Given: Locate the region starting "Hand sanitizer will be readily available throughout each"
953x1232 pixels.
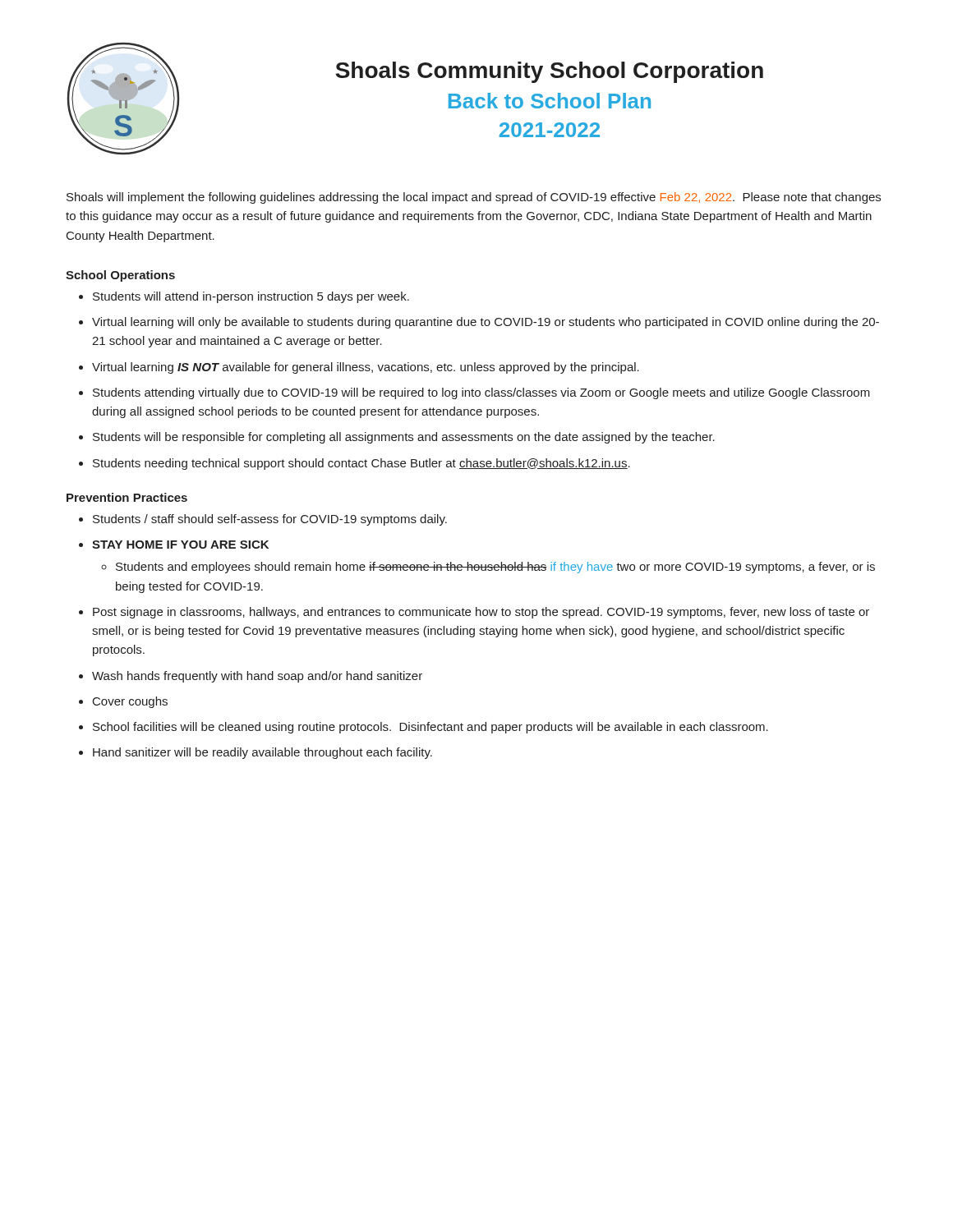Looking at the screenshot, I should point(263,752).
